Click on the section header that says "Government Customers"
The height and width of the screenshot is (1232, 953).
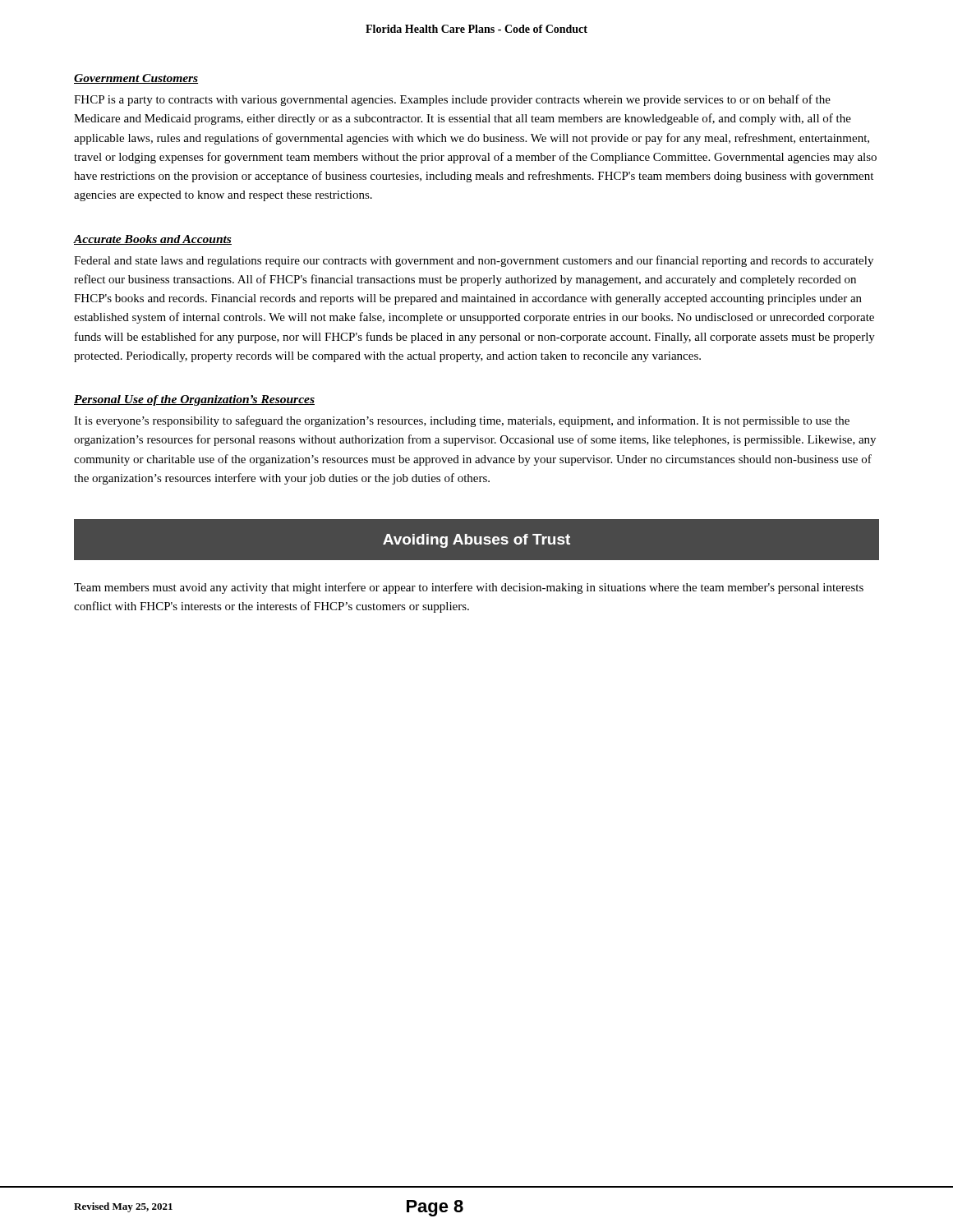click(x=136, y=78)
